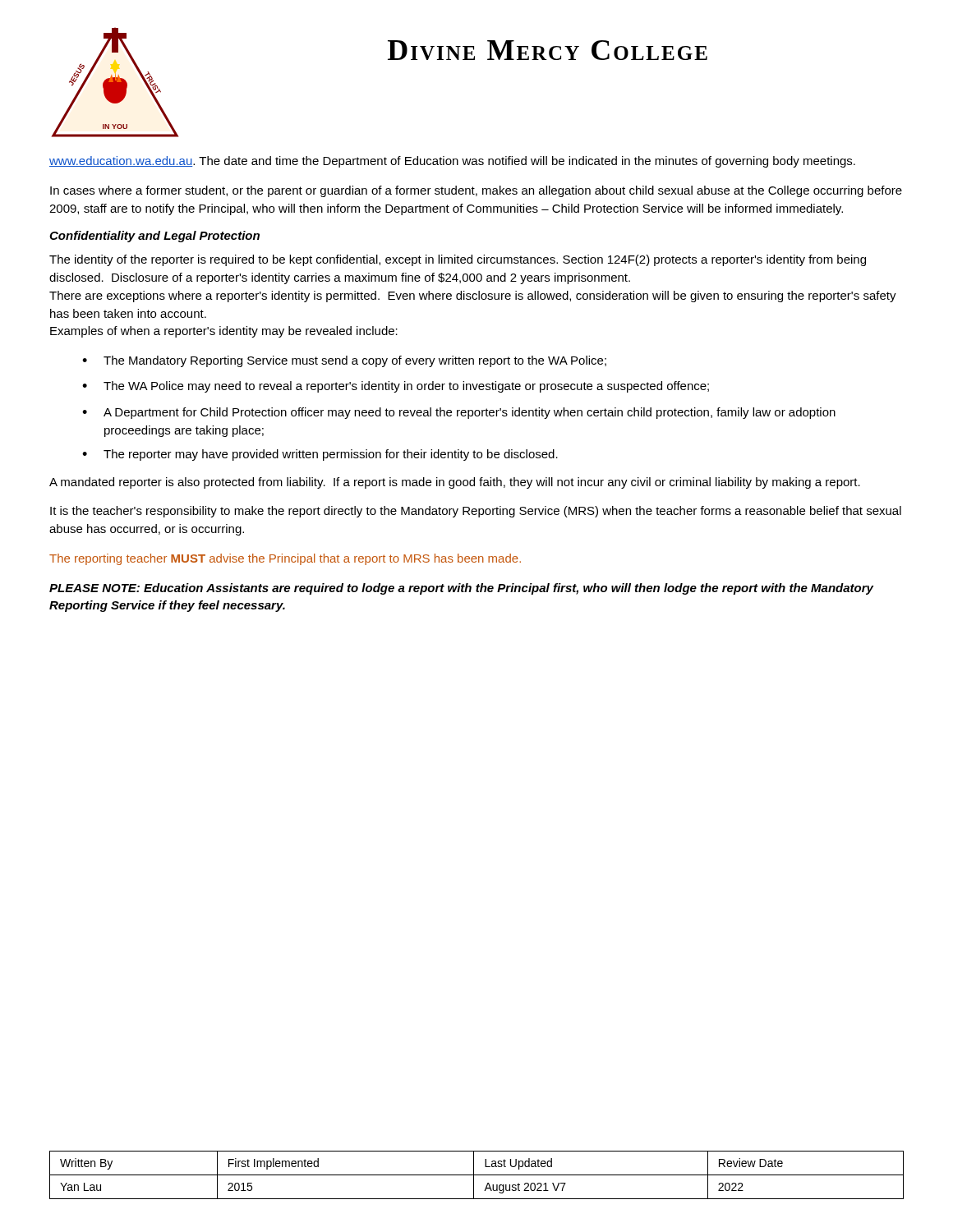
Task: Click on the list item that reads "• The reporter may have provided"
Action: pyautogui.click(x=493, y=455)
